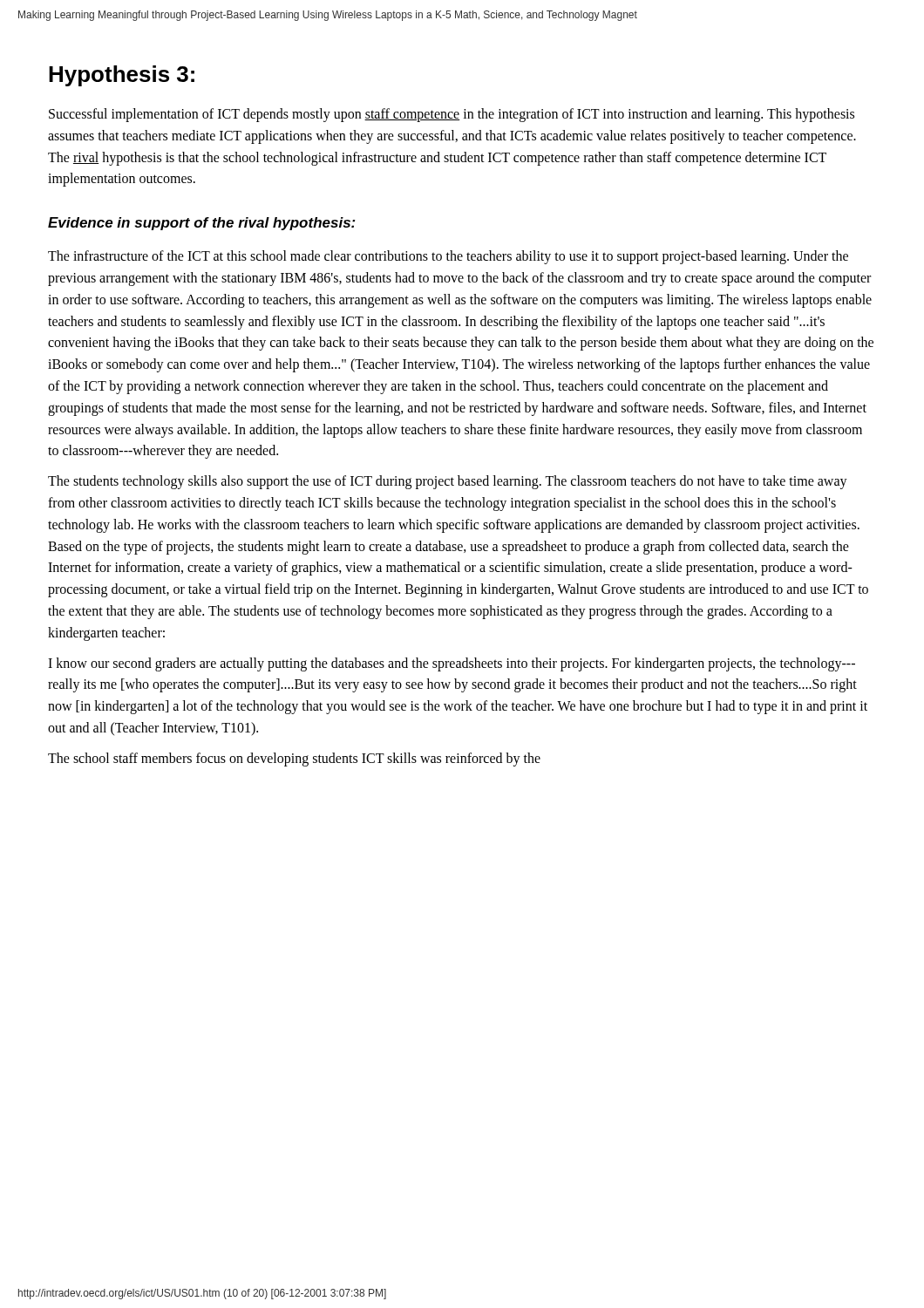Locate the region starting "I know our second graders are actually putting"

point(458,695)
